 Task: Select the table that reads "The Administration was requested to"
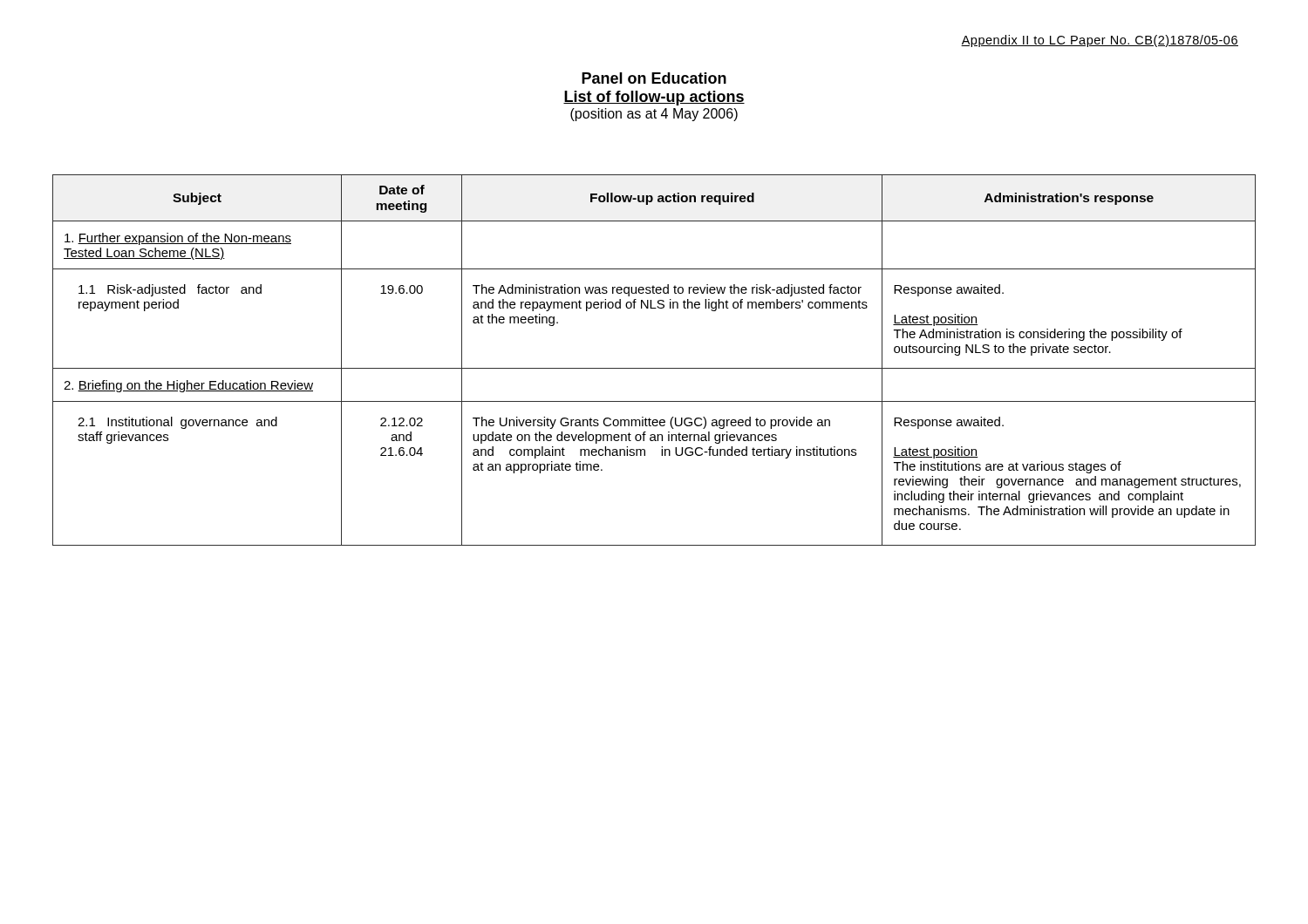tap(654, 360)
